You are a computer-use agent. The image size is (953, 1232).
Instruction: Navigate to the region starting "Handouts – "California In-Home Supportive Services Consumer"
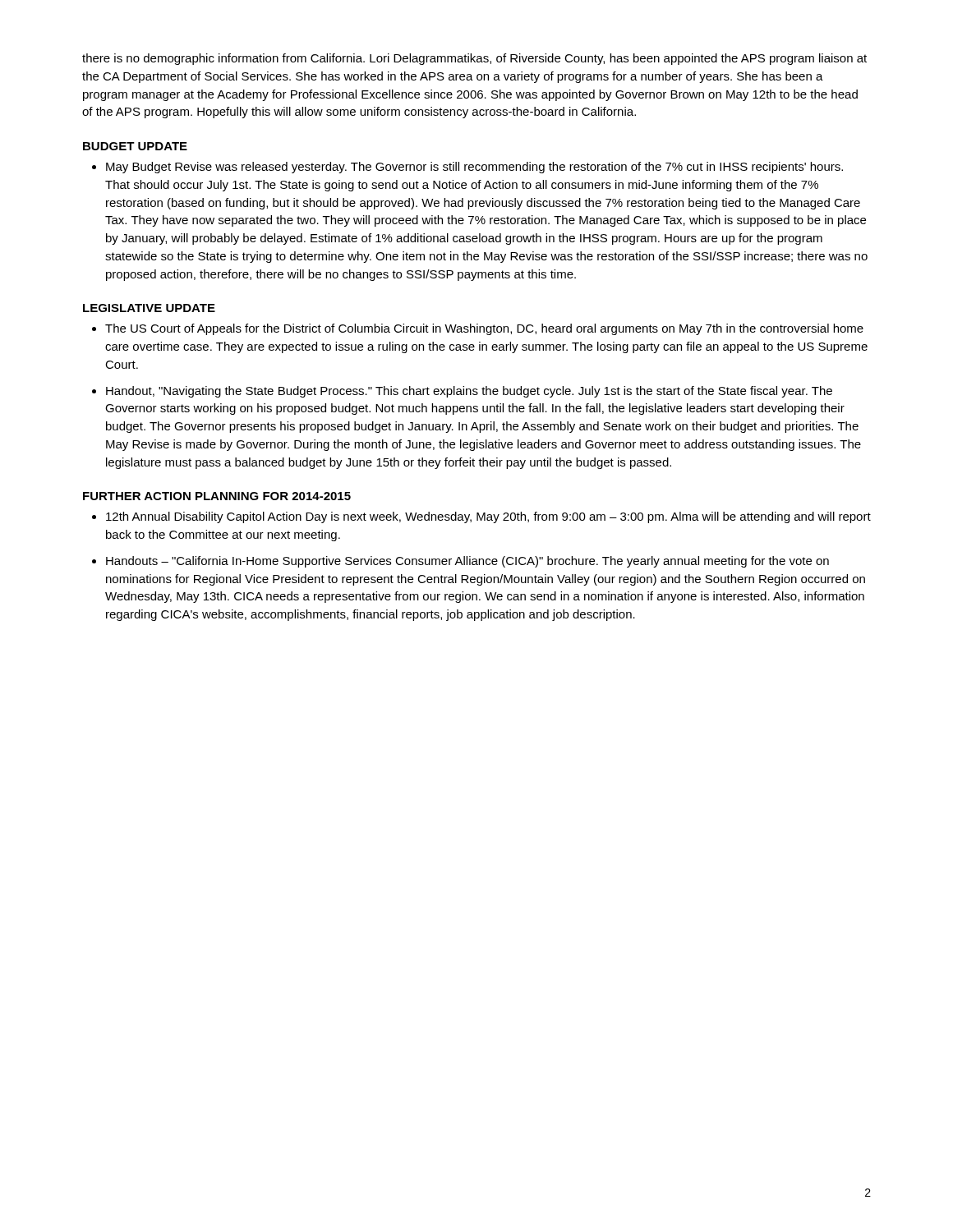click(x=485, y=587)
